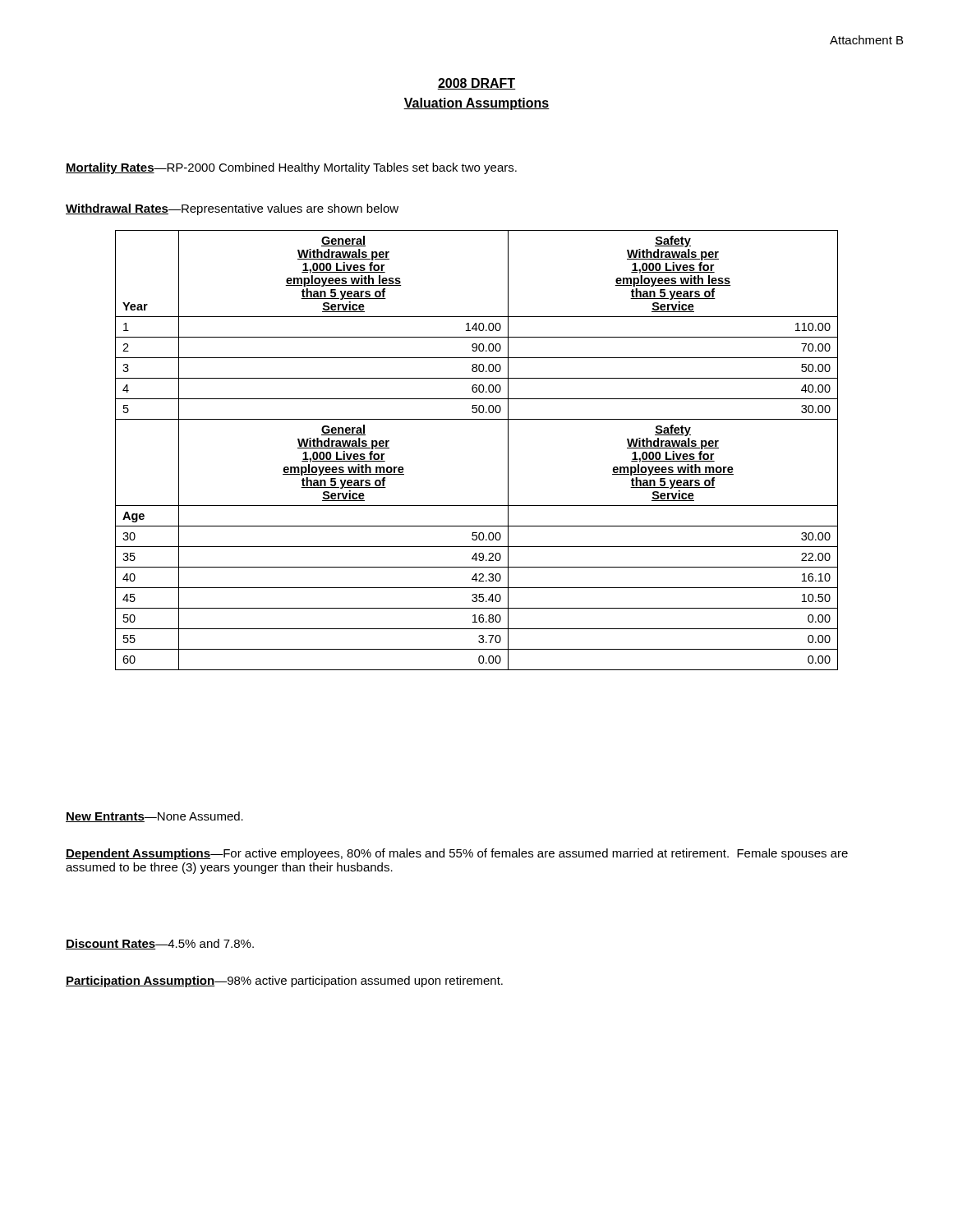Viewport: 953px width, 1232px height.
Task: Find "New Entrants—None Assumed." on this page
Action: point(155,816)
